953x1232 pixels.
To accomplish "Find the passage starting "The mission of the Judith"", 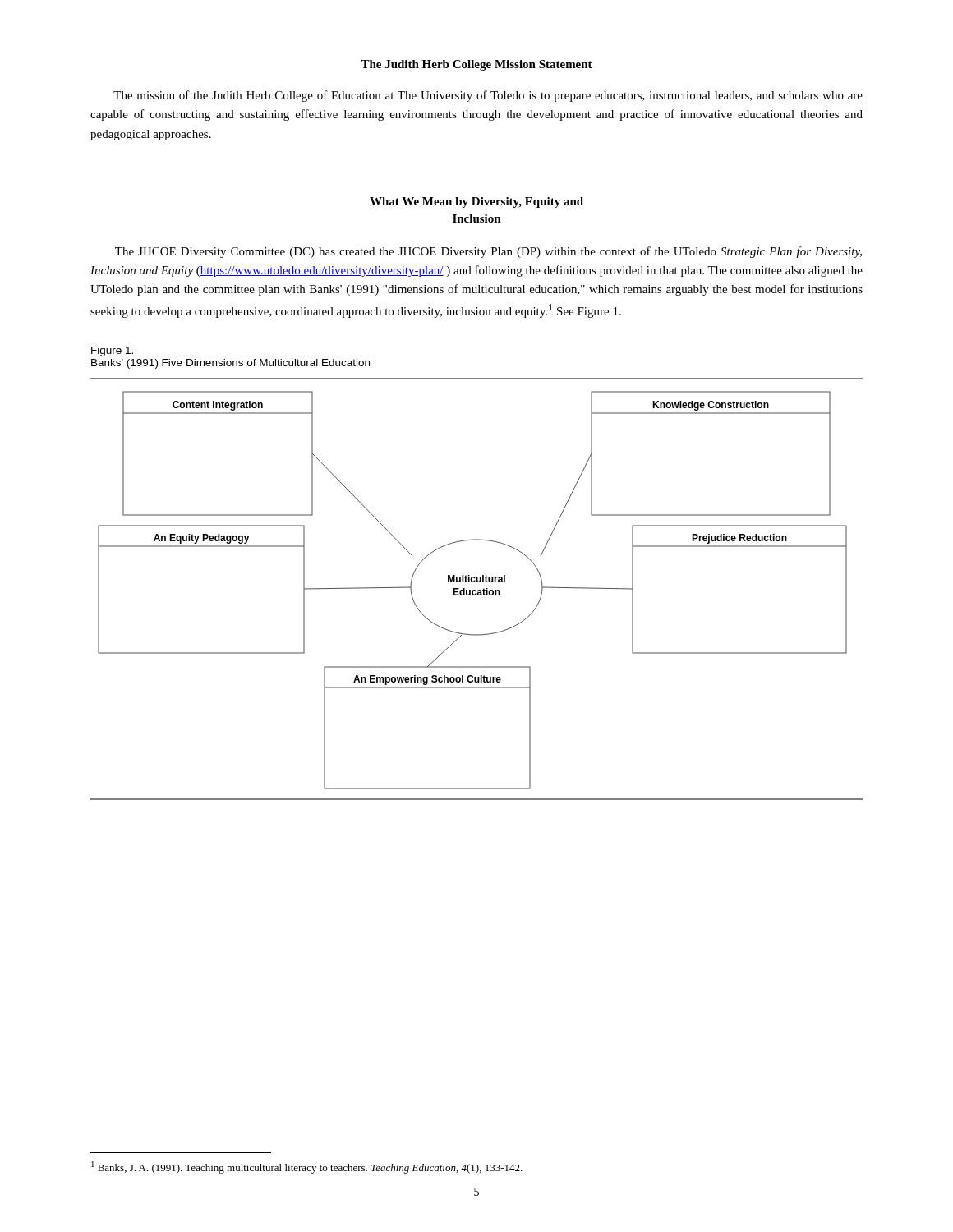I will [x=476, y=114].
